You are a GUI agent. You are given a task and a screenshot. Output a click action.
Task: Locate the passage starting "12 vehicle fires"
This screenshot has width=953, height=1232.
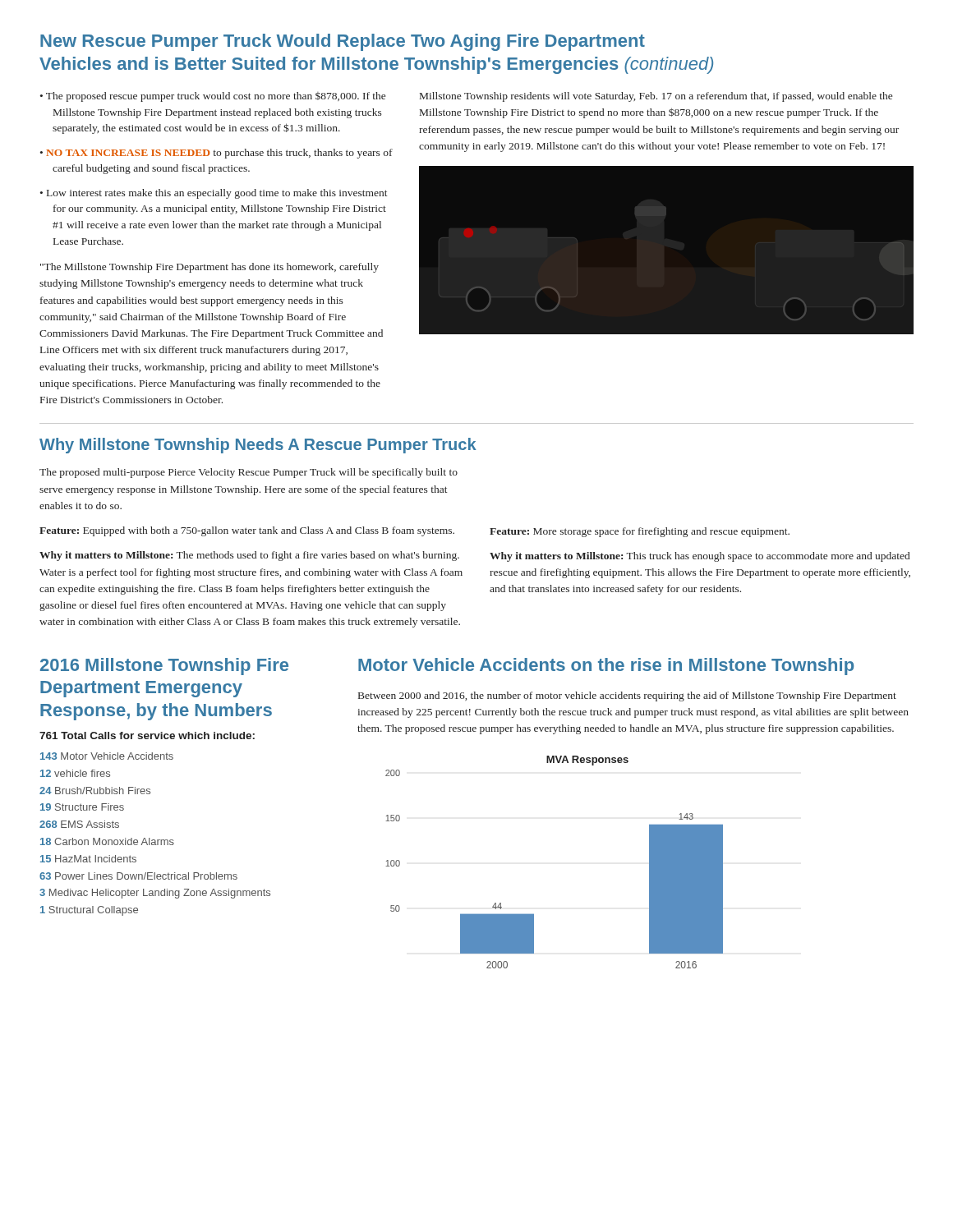click(75, 773)
